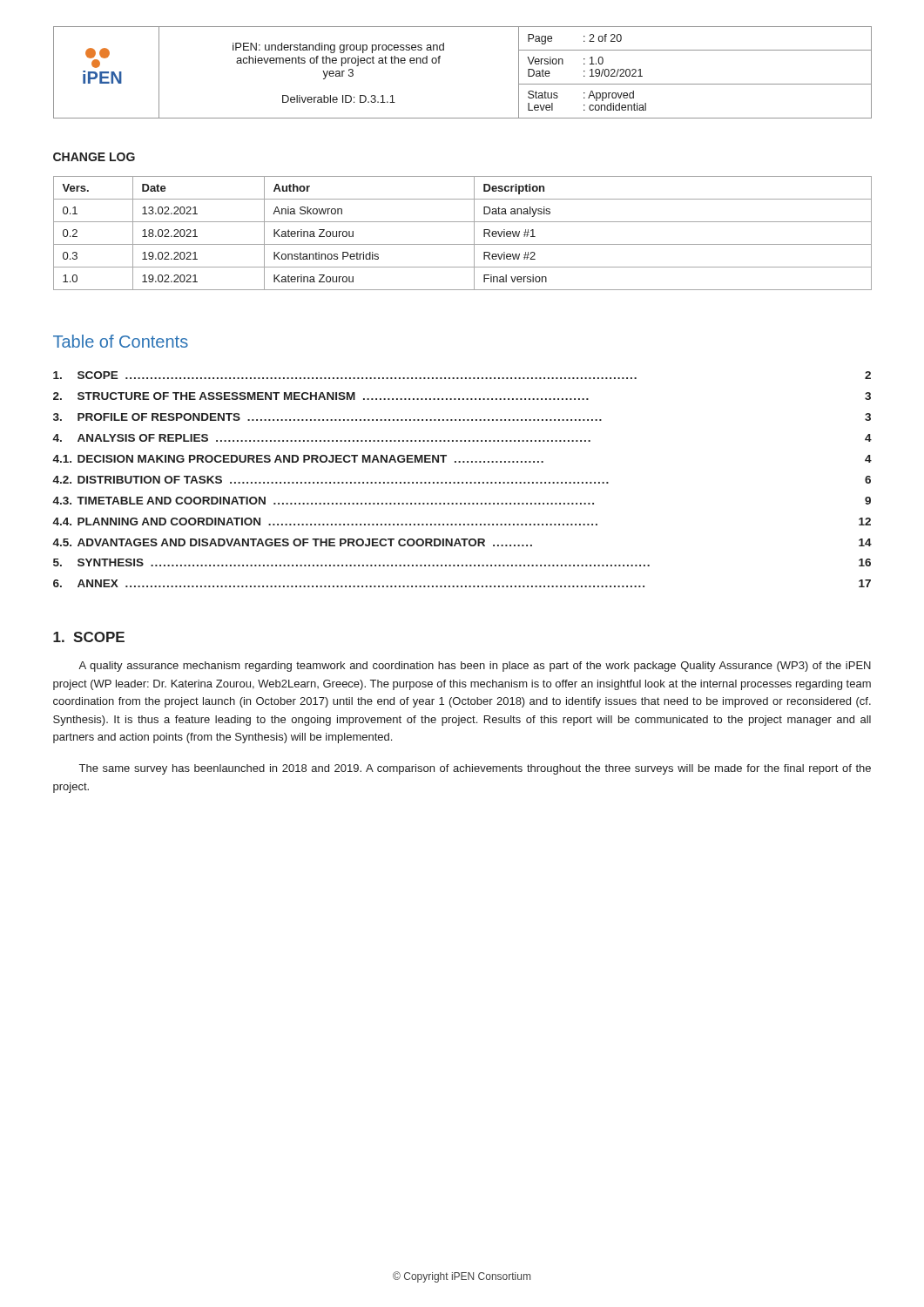Select the text starting "4.5. ADVANTAGES AND"
Screen dimensions: 1307x924
pos(462,543)
